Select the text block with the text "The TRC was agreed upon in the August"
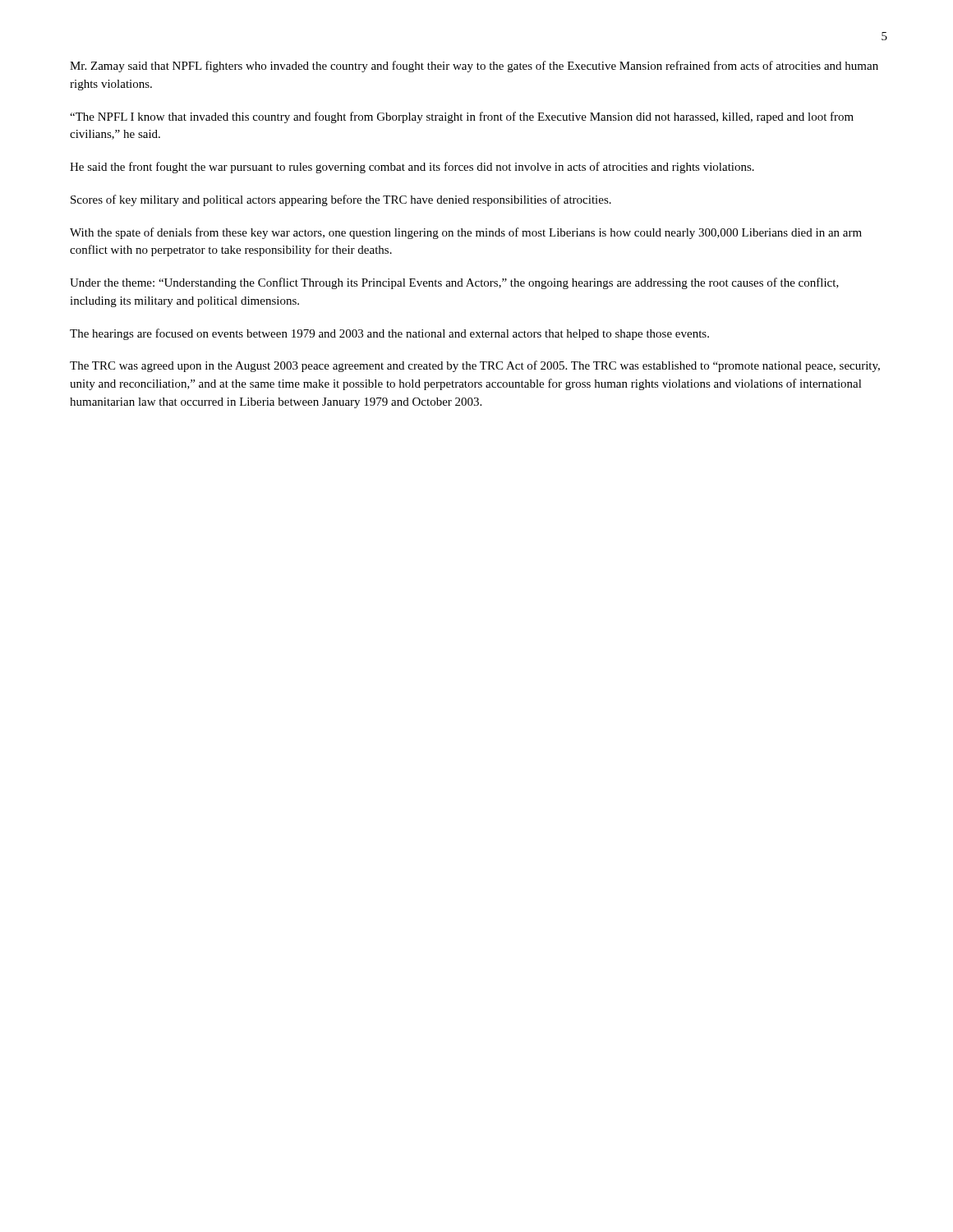953x1232 pixels. click(475, 384)
